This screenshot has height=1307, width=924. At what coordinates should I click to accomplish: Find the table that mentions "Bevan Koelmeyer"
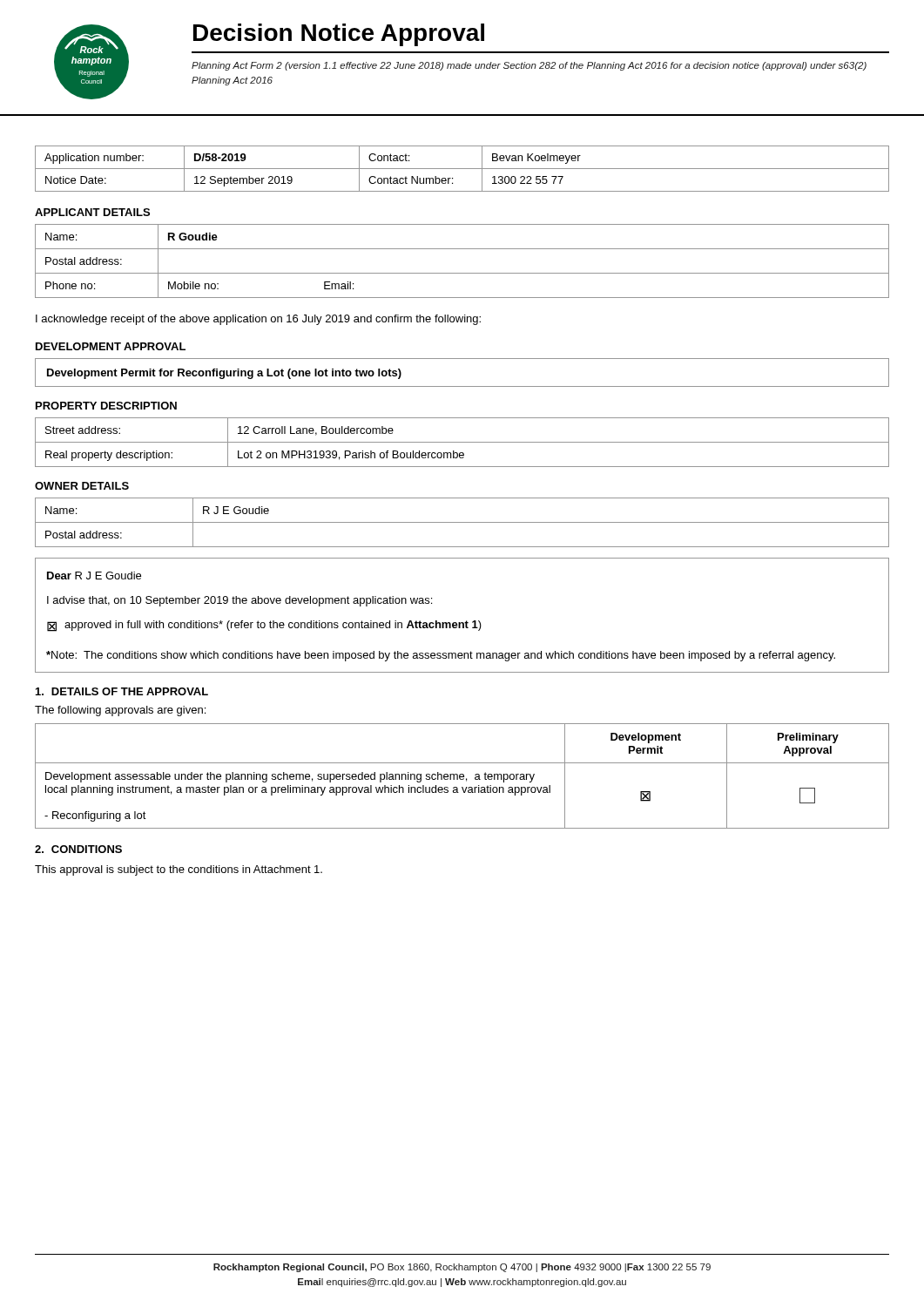click(462, 169)
